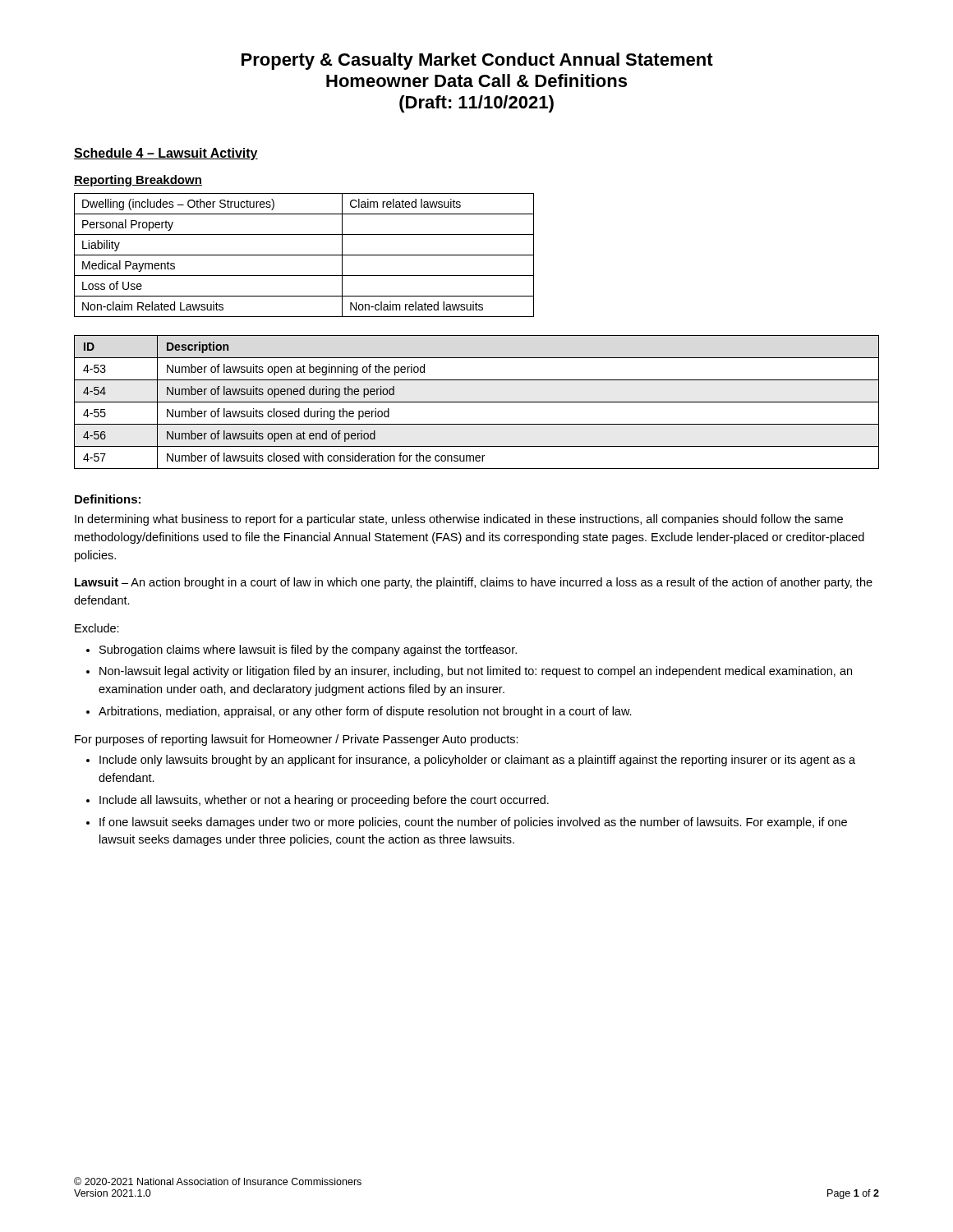
Task: Select the element starting "Reporting Breakdown"
Action: pyautogui.click(x=138, y=179)
